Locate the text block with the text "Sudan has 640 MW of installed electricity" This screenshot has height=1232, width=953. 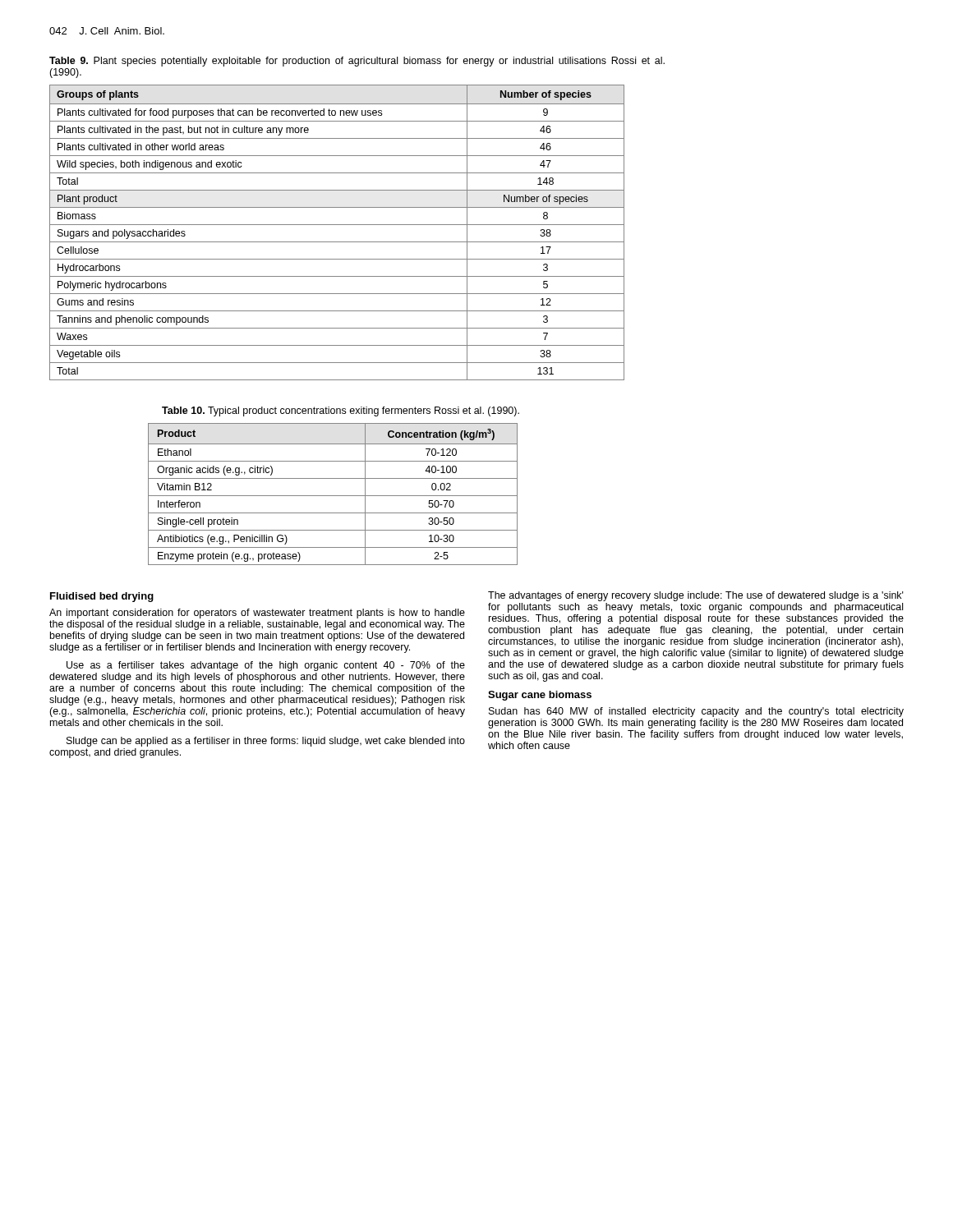tap(696, 729)
